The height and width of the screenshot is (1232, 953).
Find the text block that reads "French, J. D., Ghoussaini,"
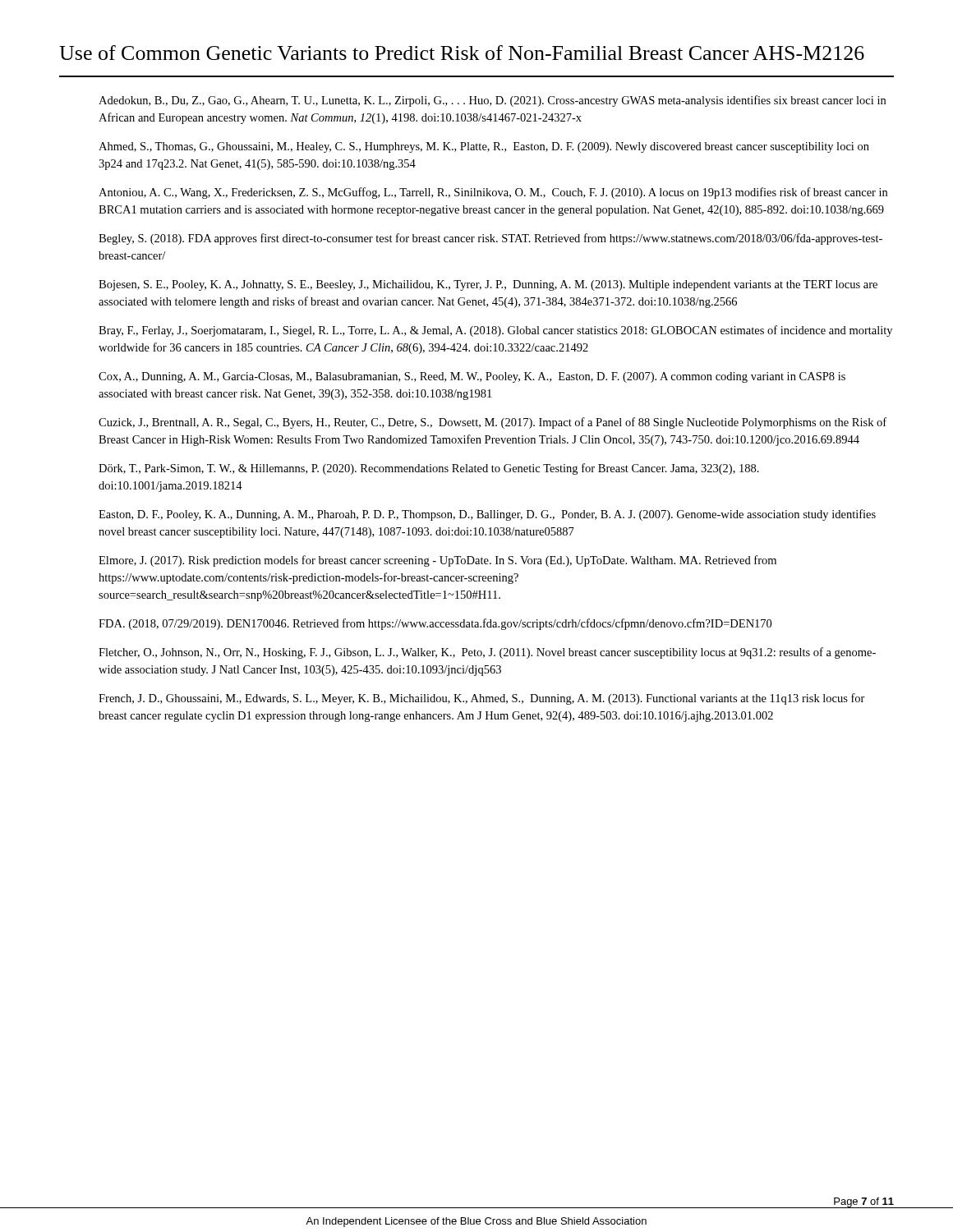[x=482, y=707]
